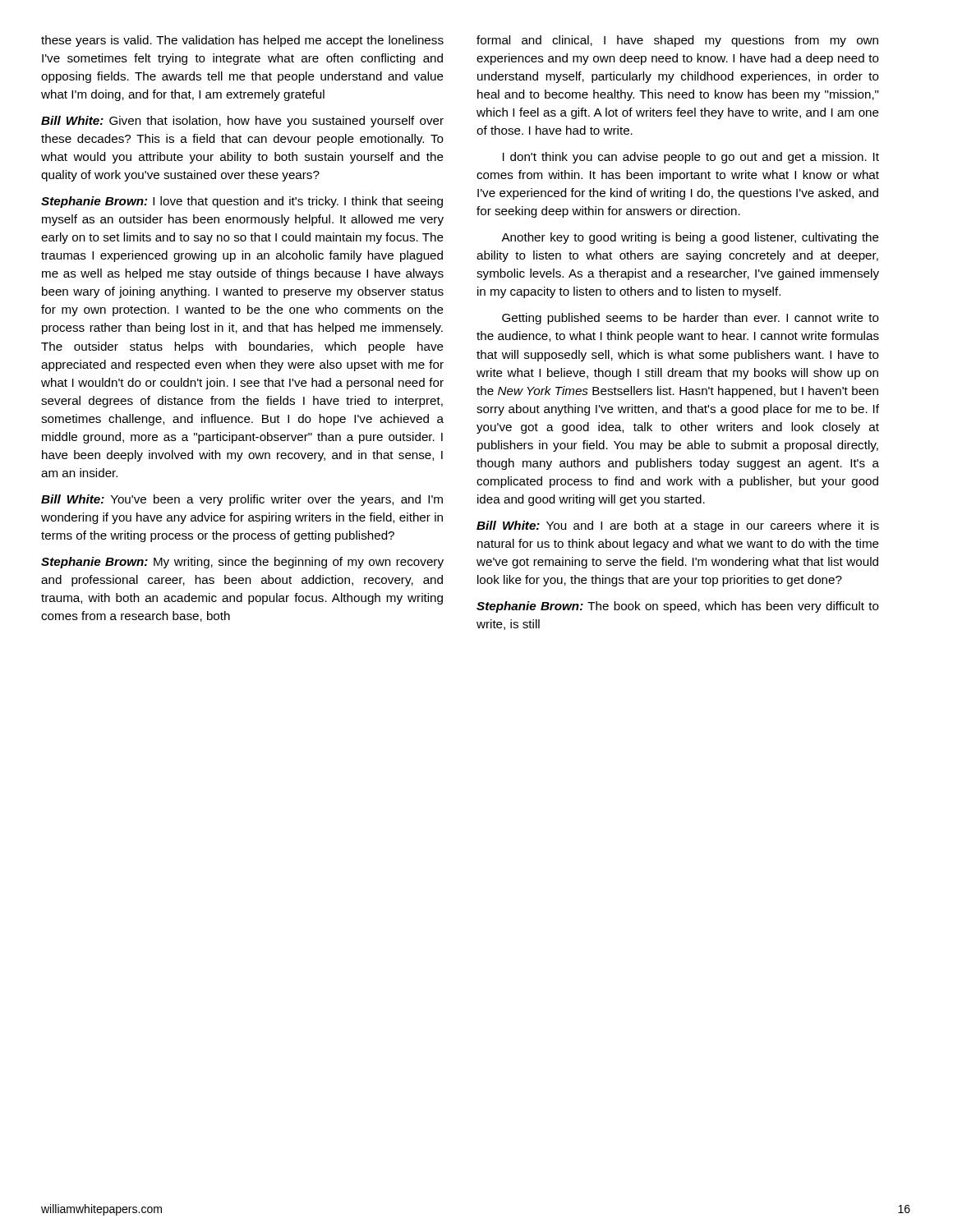Image resolution: width=953 pixels, height=1232 pixels.
Task: Select the text block containing "Stephanie Brown: The book on speed,"
Action: [x=678, y=615]
